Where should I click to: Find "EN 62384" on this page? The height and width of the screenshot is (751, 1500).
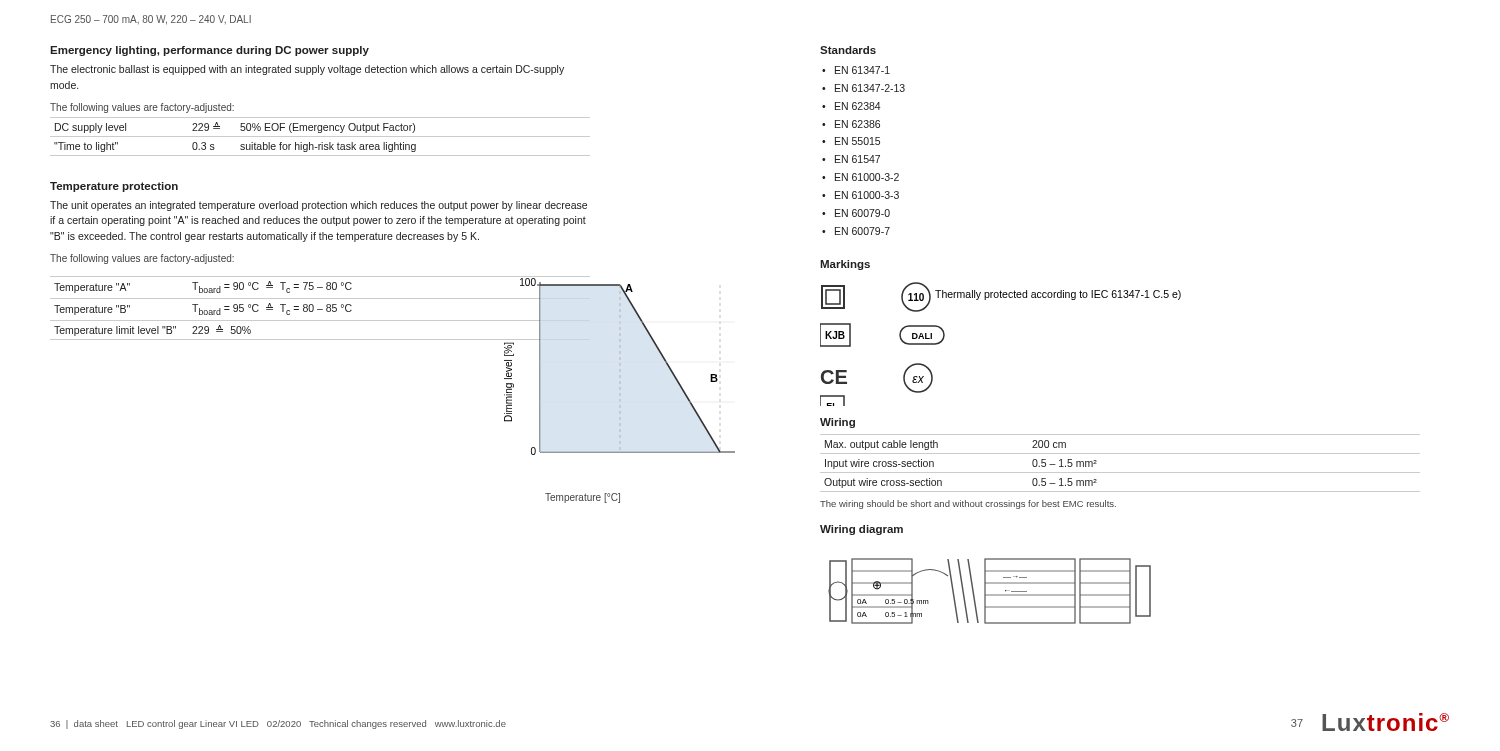tap(857, 106)
